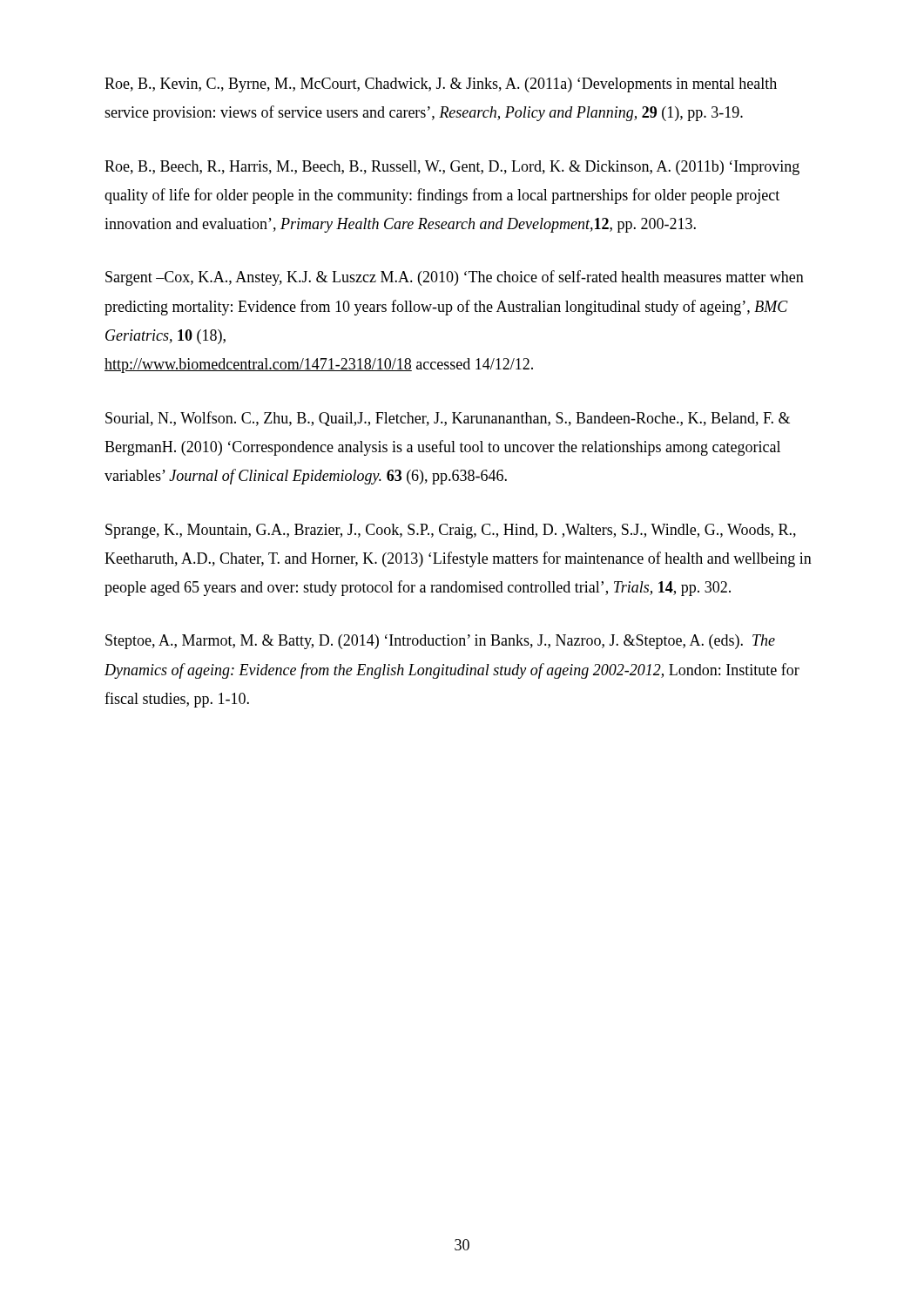The height and width of the screenshot is (1307, 924).
Task: Click on the list item that reads "Roe, B., Kevin,"
Action: click(441, 98)
